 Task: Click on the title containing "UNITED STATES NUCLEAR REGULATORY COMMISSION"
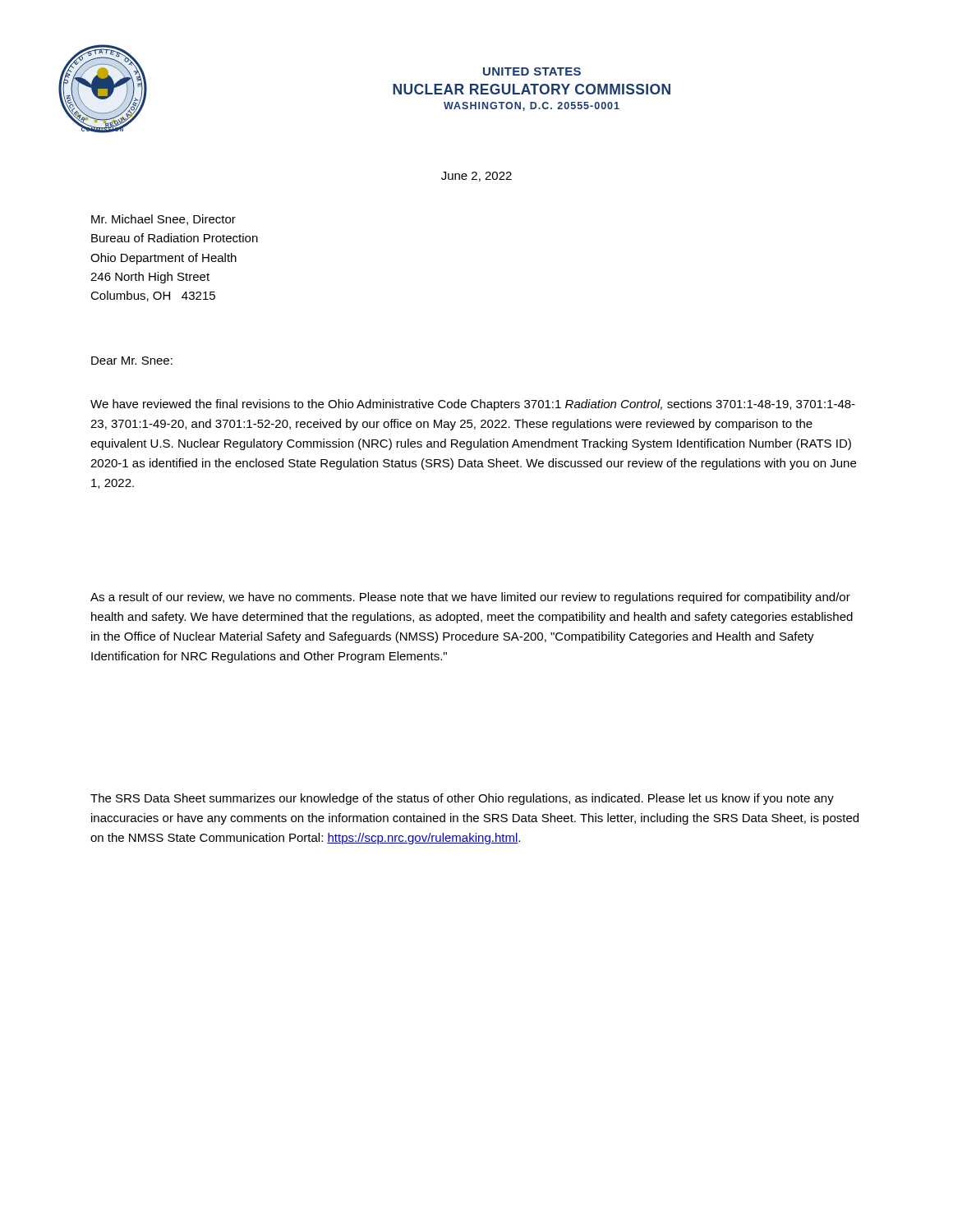coord(532,88)
